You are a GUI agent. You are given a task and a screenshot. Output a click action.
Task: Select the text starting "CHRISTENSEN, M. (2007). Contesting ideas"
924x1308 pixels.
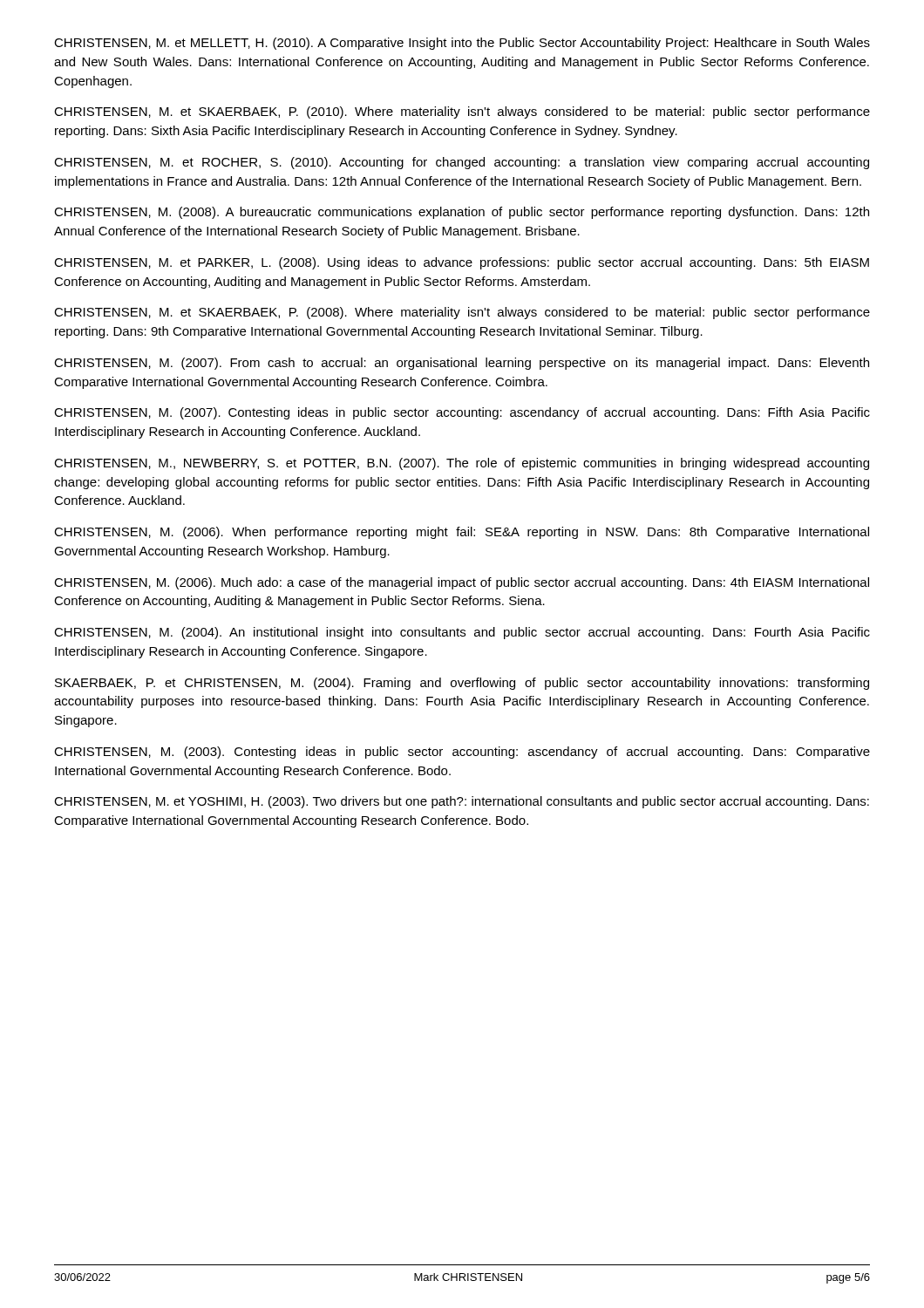click(x=462, y=422)
